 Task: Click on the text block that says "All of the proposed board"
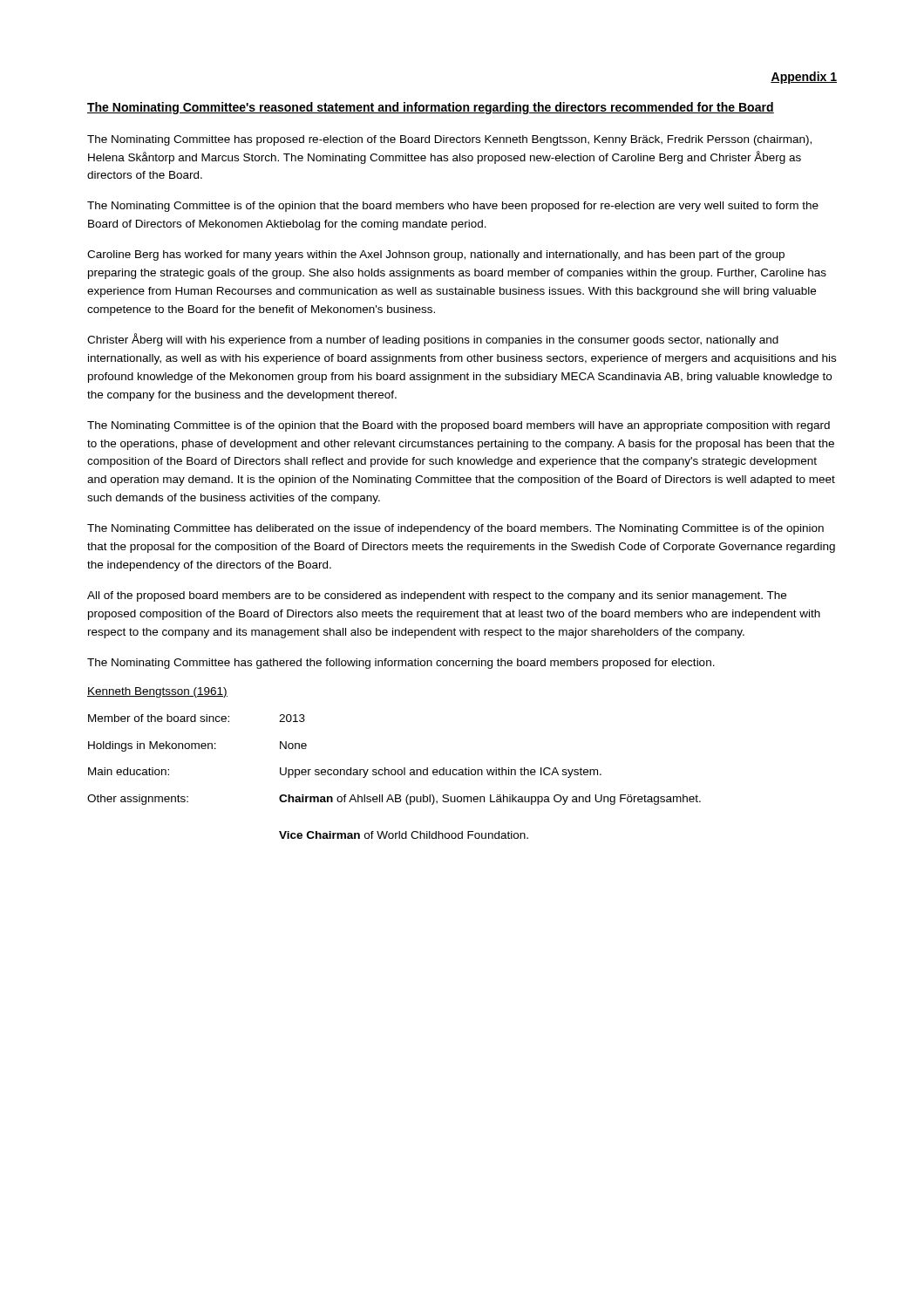[x=454, y=613]
